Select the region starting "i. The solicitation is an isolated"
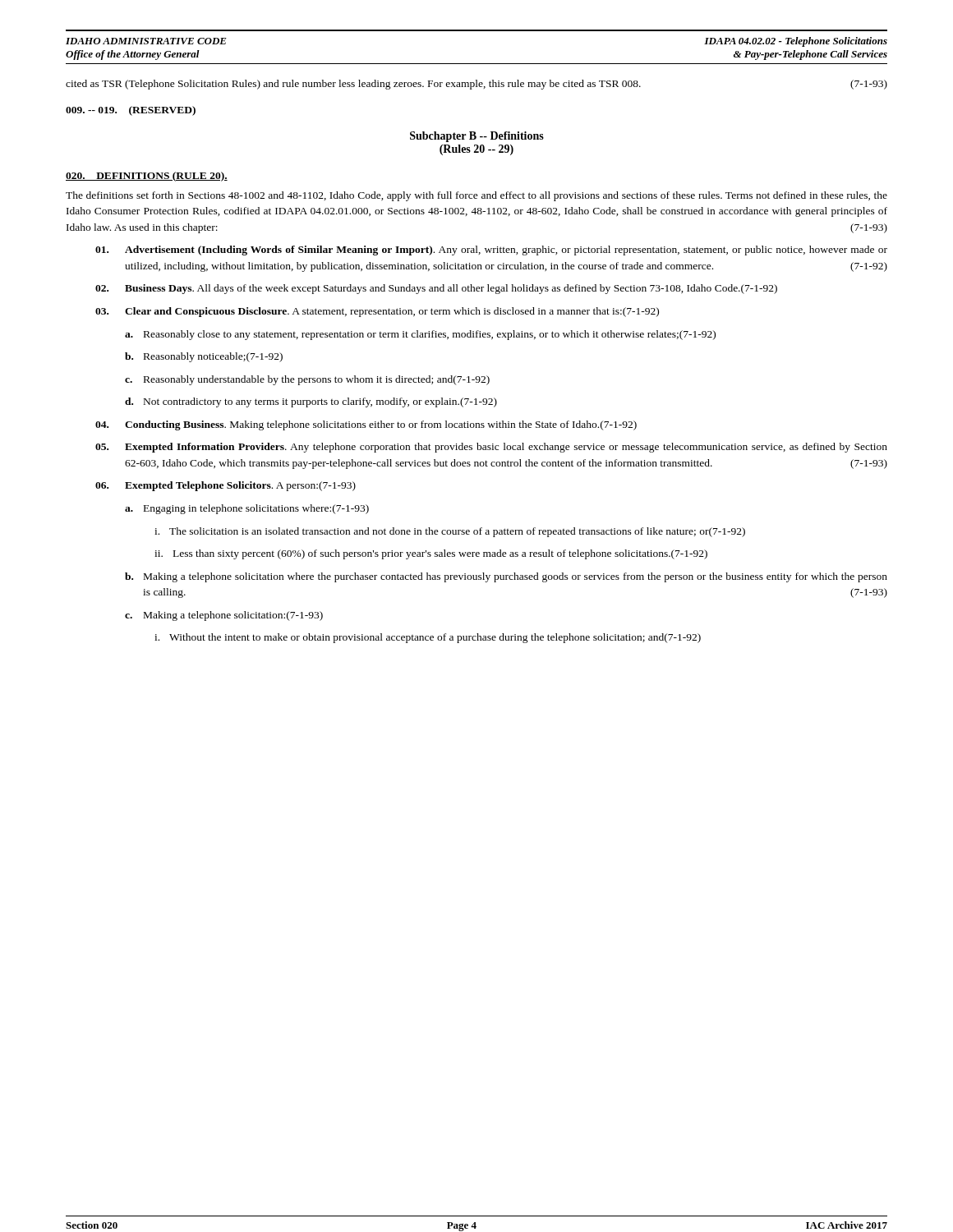The image size is (953, 1232). 521,531
